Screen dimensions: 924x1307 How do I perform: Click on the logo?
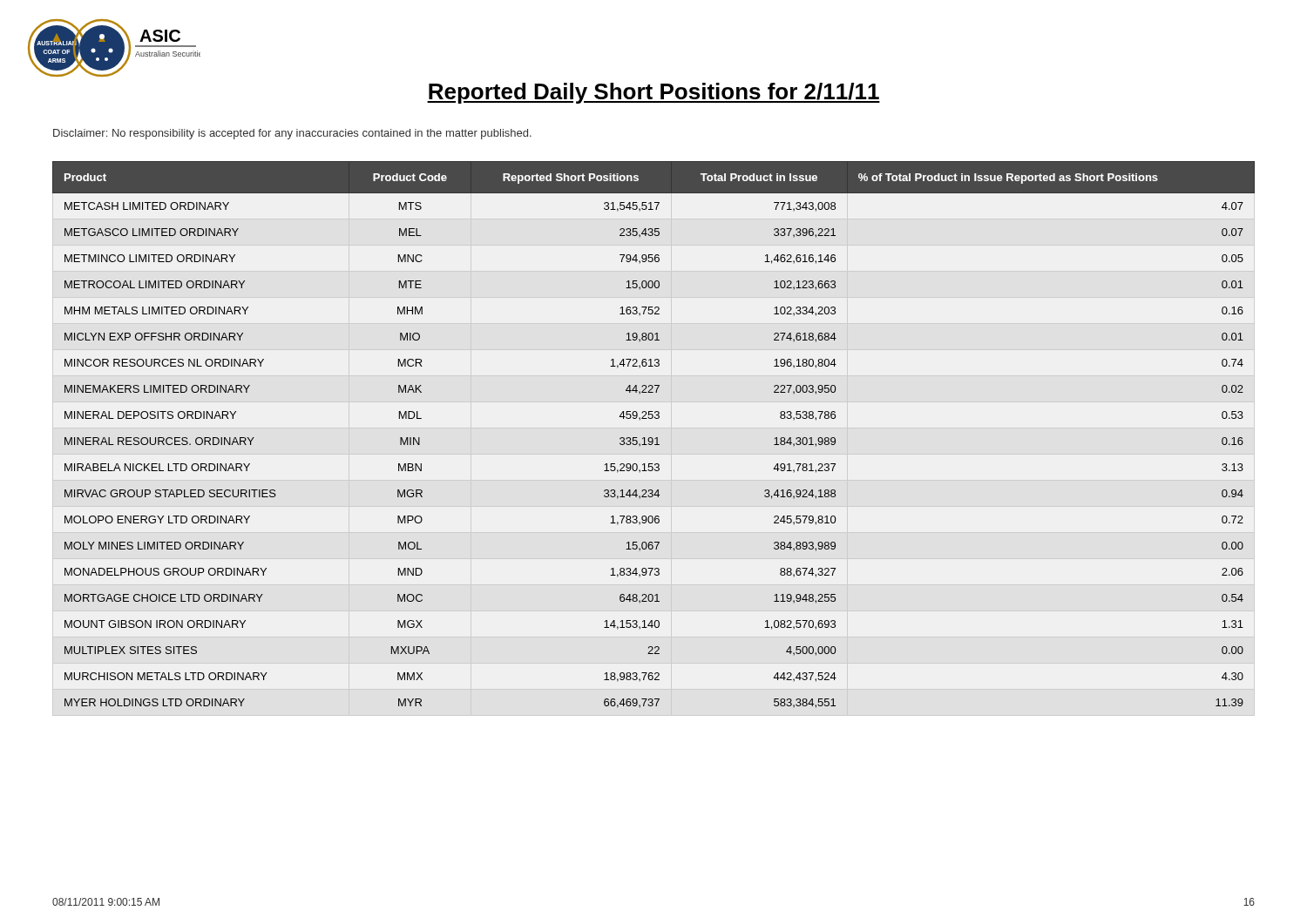point(113,48)
